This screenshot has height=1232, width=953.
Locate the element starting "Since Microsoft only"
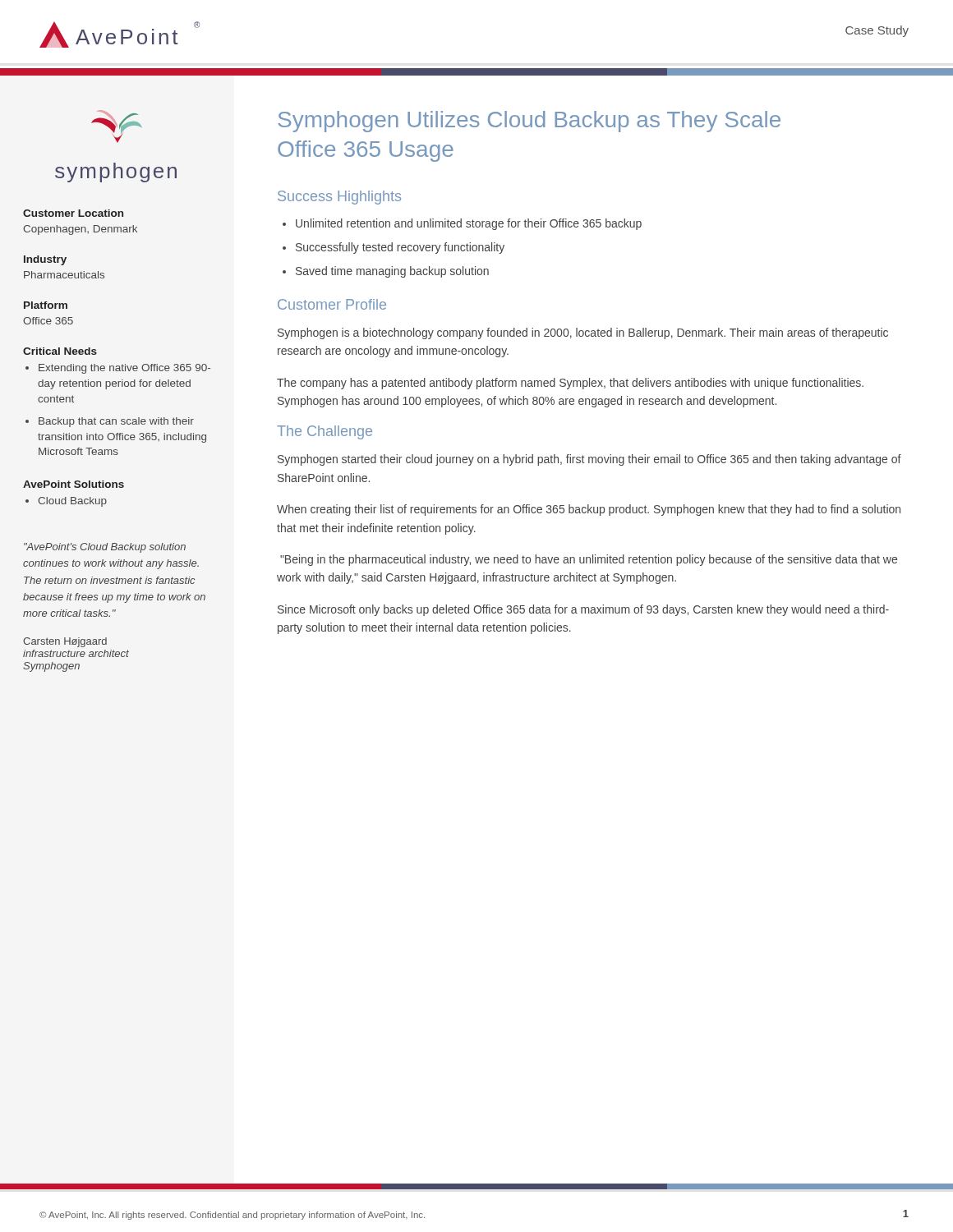583,618
